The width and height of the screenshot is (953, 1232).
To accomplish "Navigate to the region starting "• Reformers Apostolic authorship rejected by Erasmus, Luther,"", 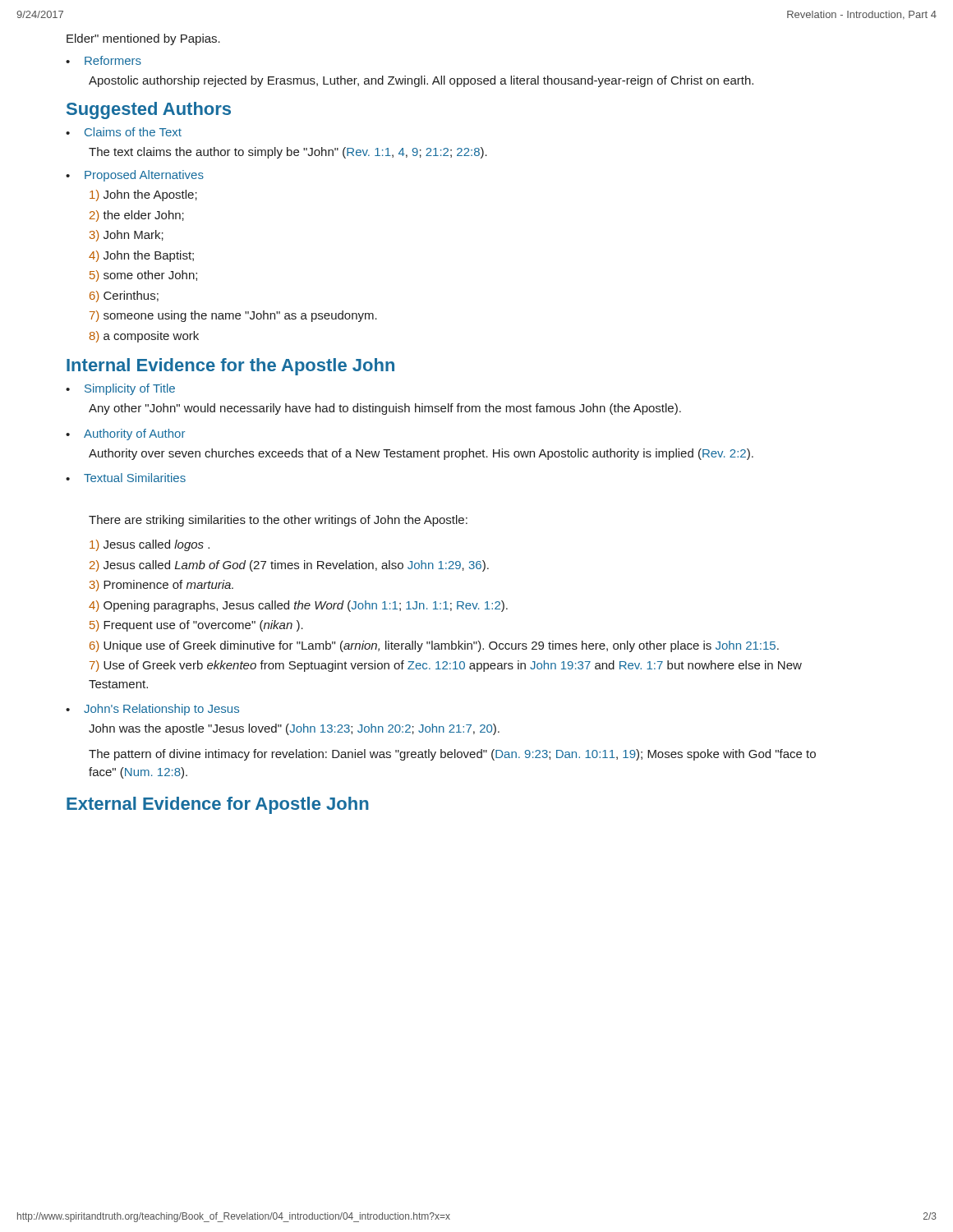I will pyautogui.click(x=456, y=72).
